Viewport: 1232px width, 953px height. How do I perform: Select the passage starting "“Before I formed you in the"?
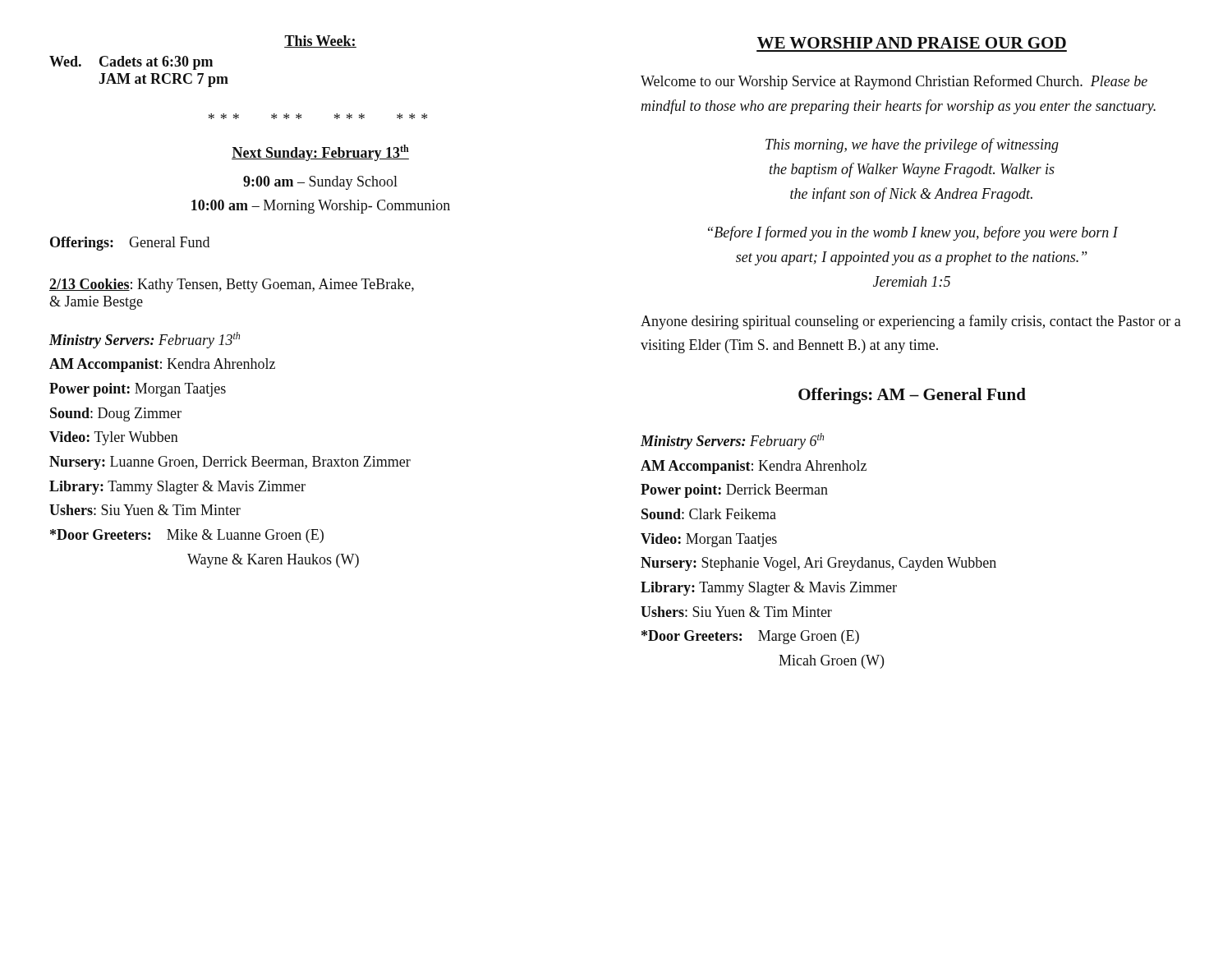912,257
